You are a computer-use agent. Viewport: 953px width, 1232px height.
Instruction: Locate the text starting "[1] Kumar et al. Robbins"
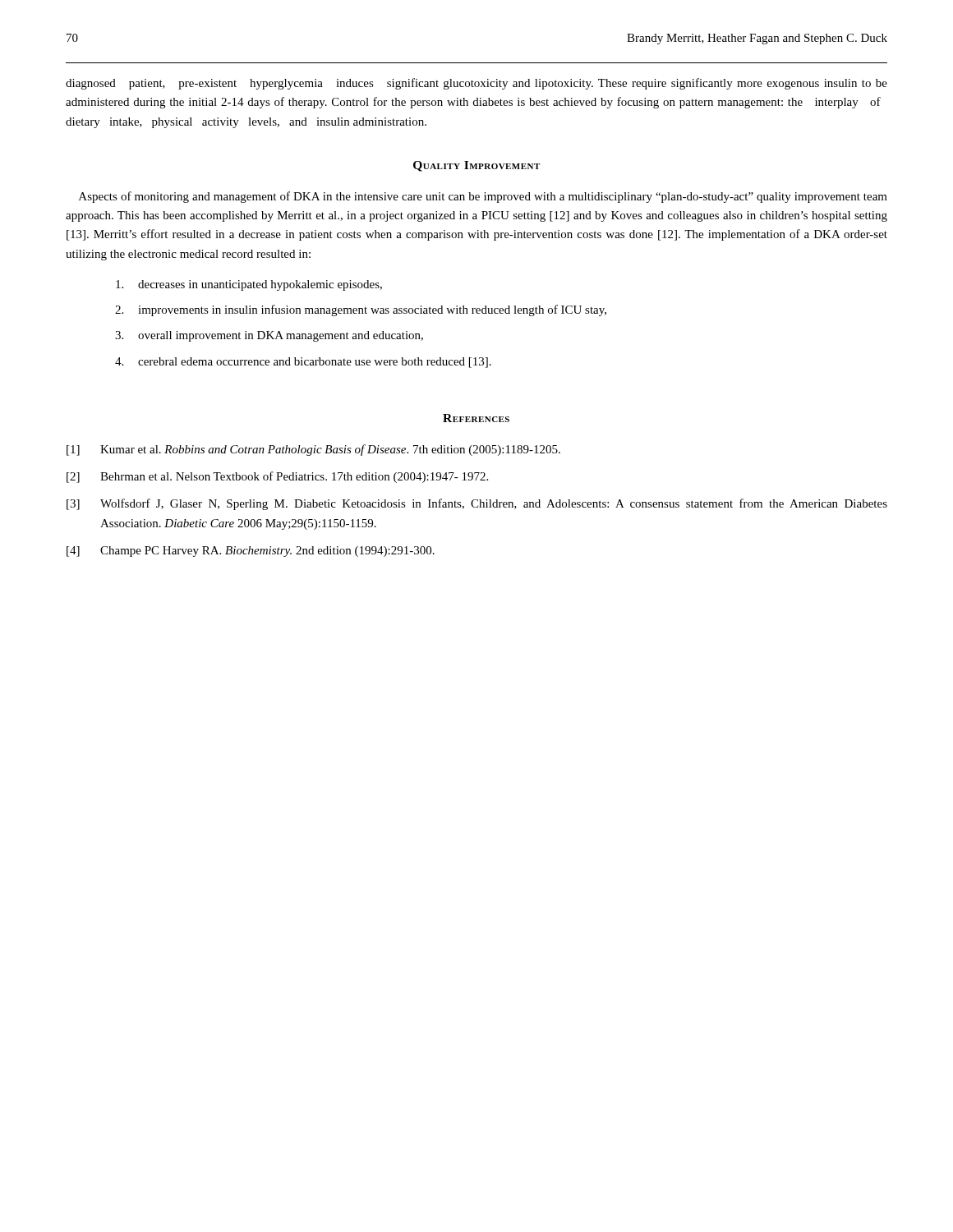(x=476, y=450)
